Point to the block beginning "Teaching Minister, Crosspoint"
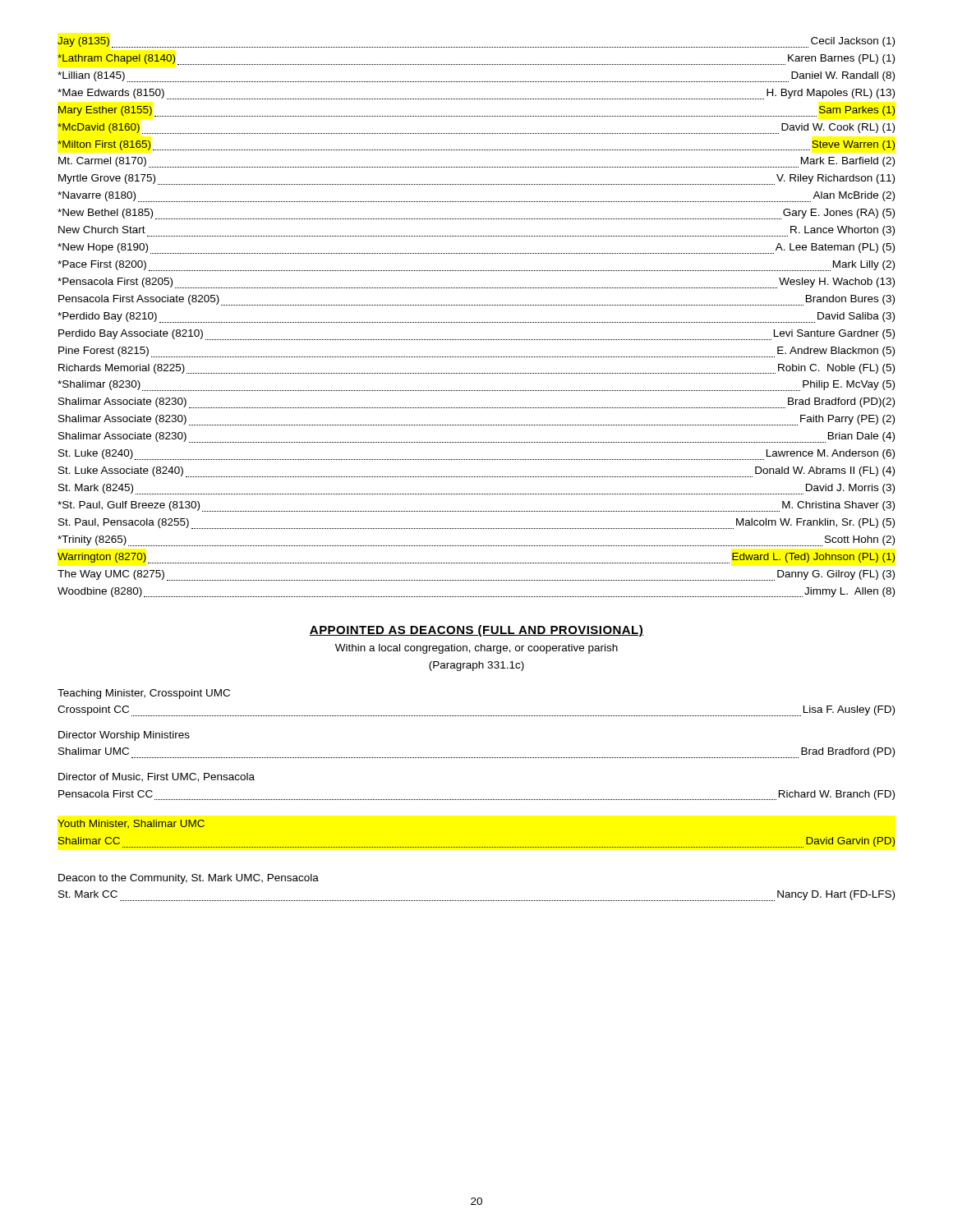Screen dimensions: 1232x953 coord(144,694)
